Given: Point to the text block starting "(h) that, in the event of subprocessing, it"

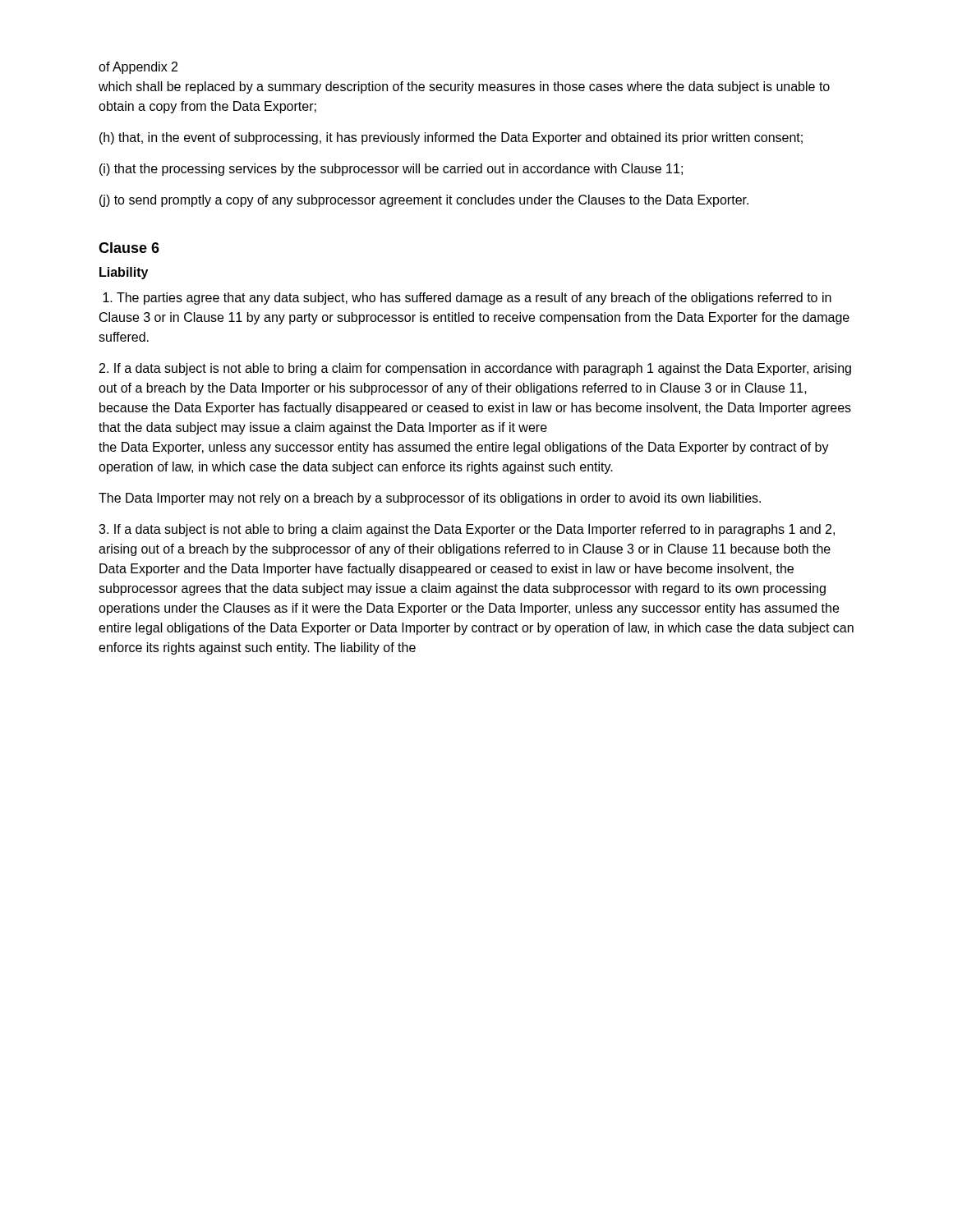Looking at the screenshot, I should (x=451, y=138).
